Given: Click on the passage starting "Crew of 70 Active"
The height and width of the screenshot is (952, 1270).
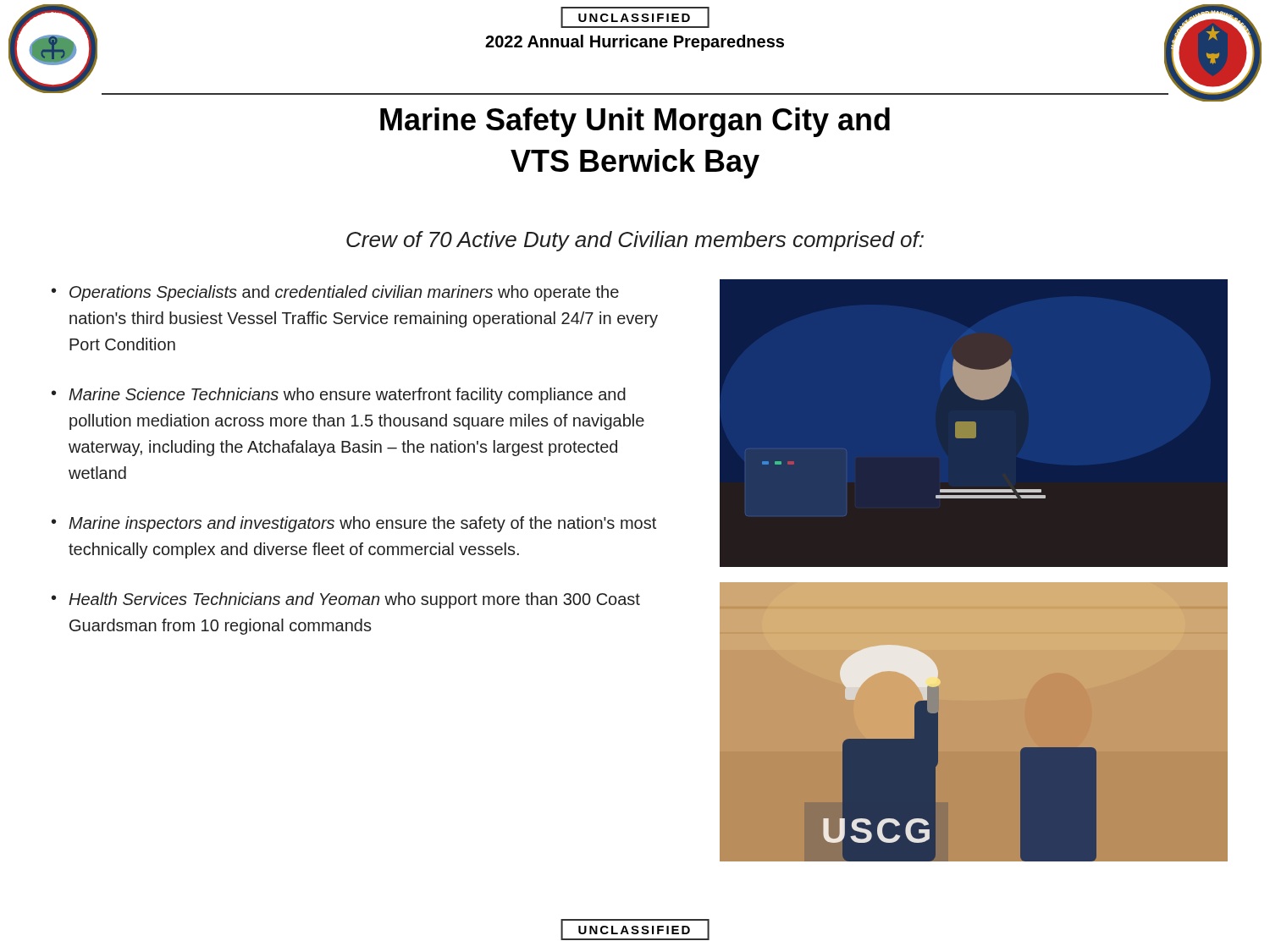Looking at the screenshot, I should coord(635,239).
